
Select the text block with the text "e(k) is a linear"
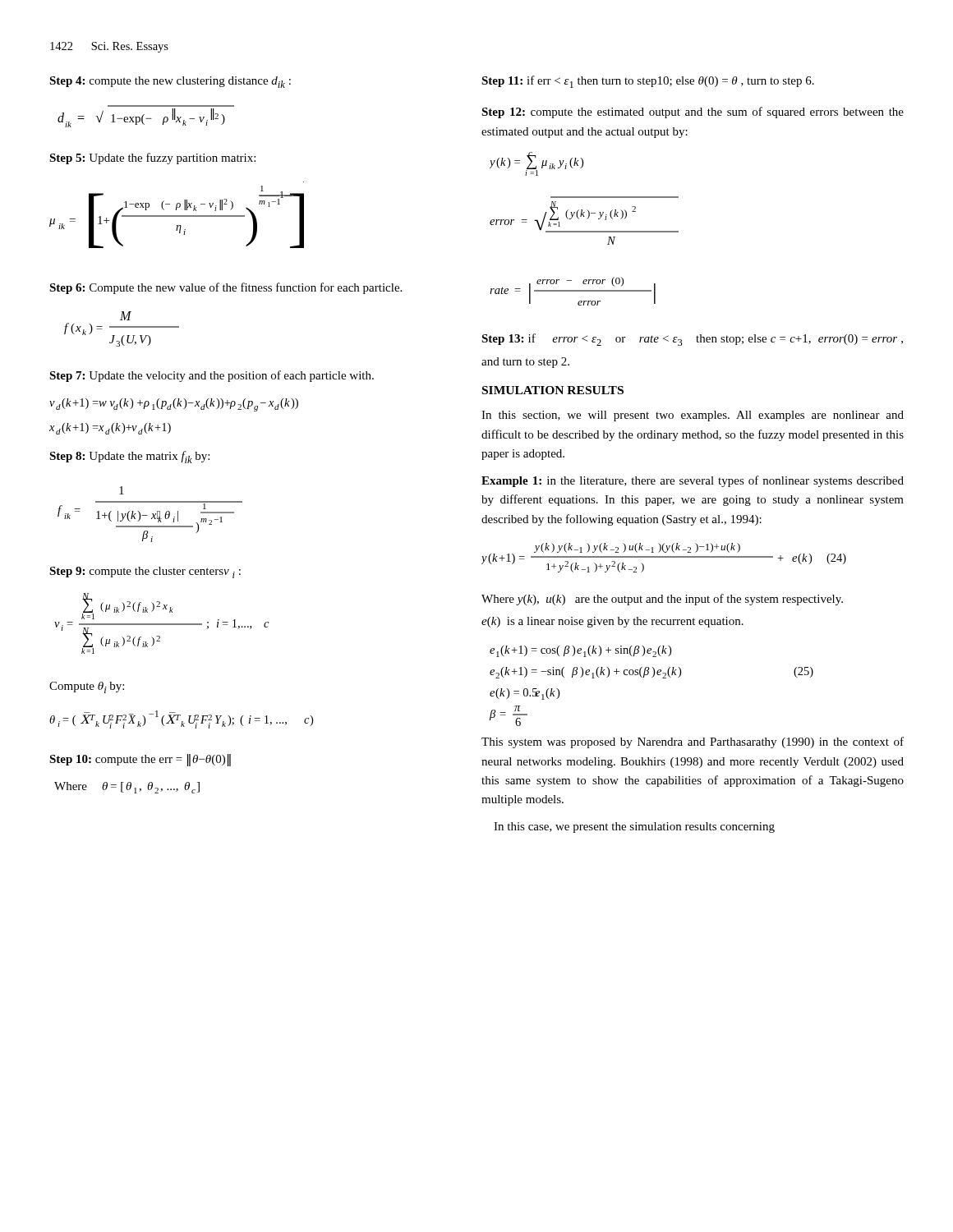pyautogui.click(x=613, y=621)
